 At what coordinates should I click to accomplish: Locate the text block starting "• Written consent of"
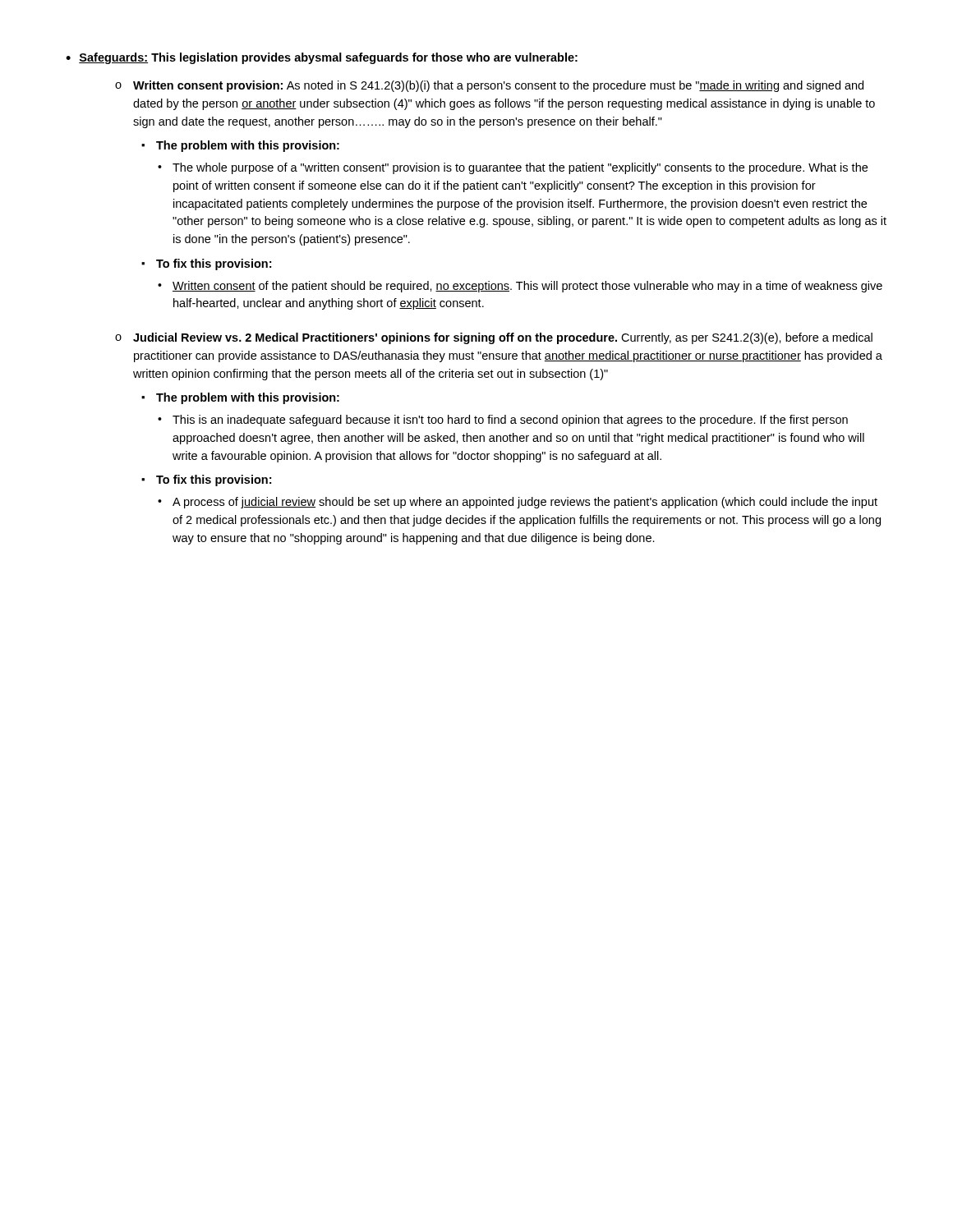tap(522, 295)
